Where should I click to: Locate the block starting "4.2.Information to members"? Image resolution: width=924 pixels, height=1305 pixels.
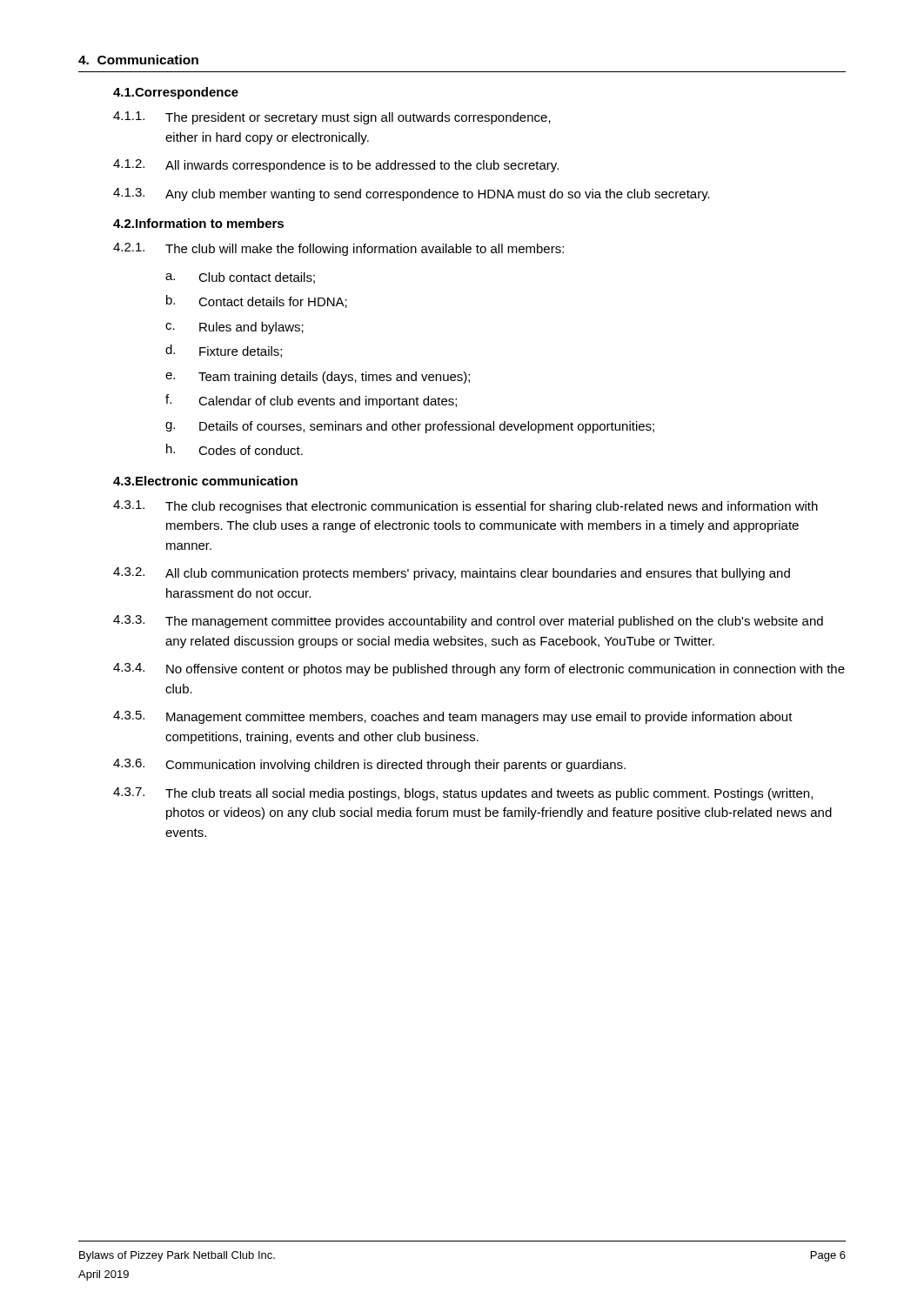tap(199, 223)
